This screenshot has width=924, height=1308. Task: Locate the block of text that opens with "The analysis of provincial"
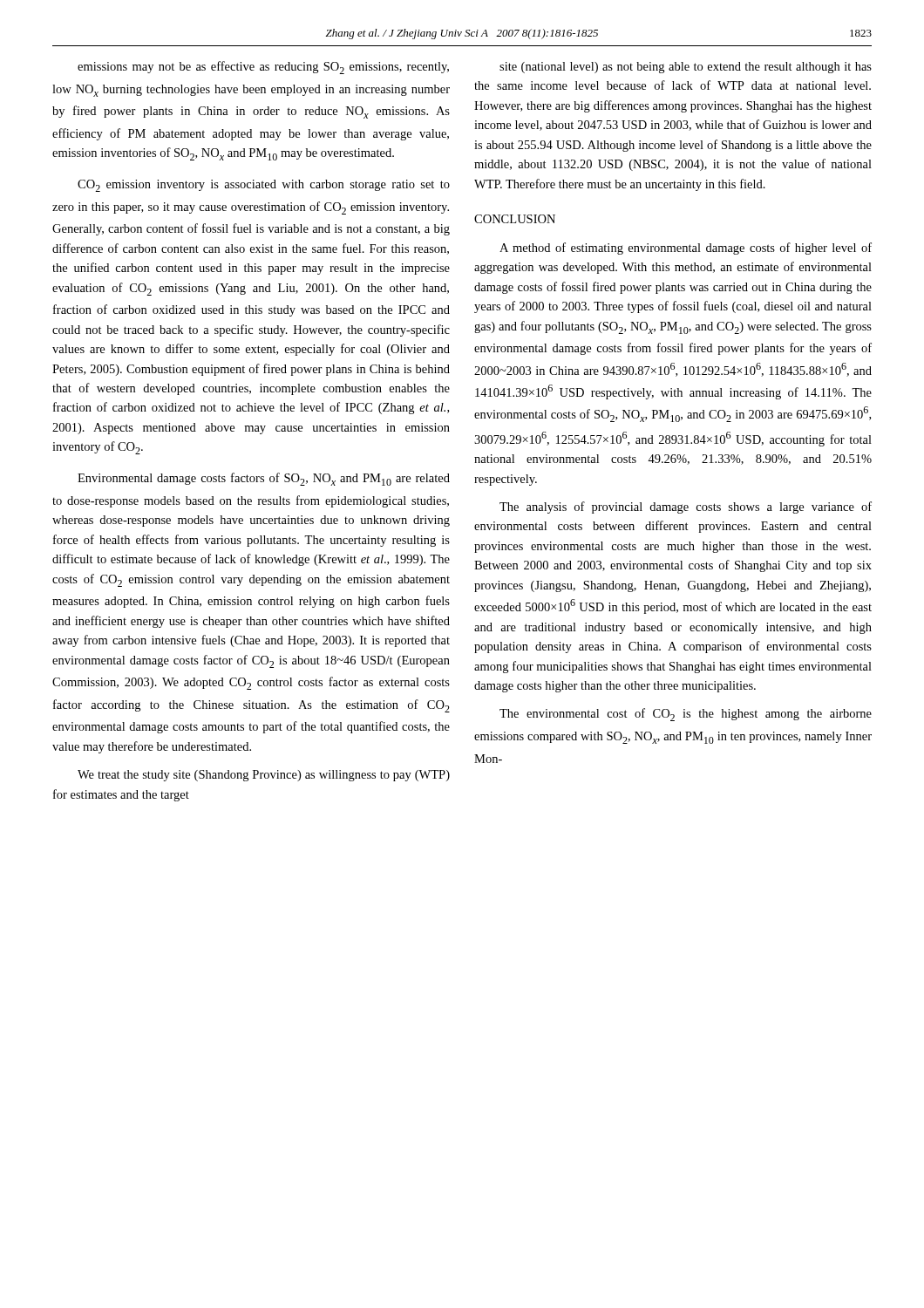point(673,596)
